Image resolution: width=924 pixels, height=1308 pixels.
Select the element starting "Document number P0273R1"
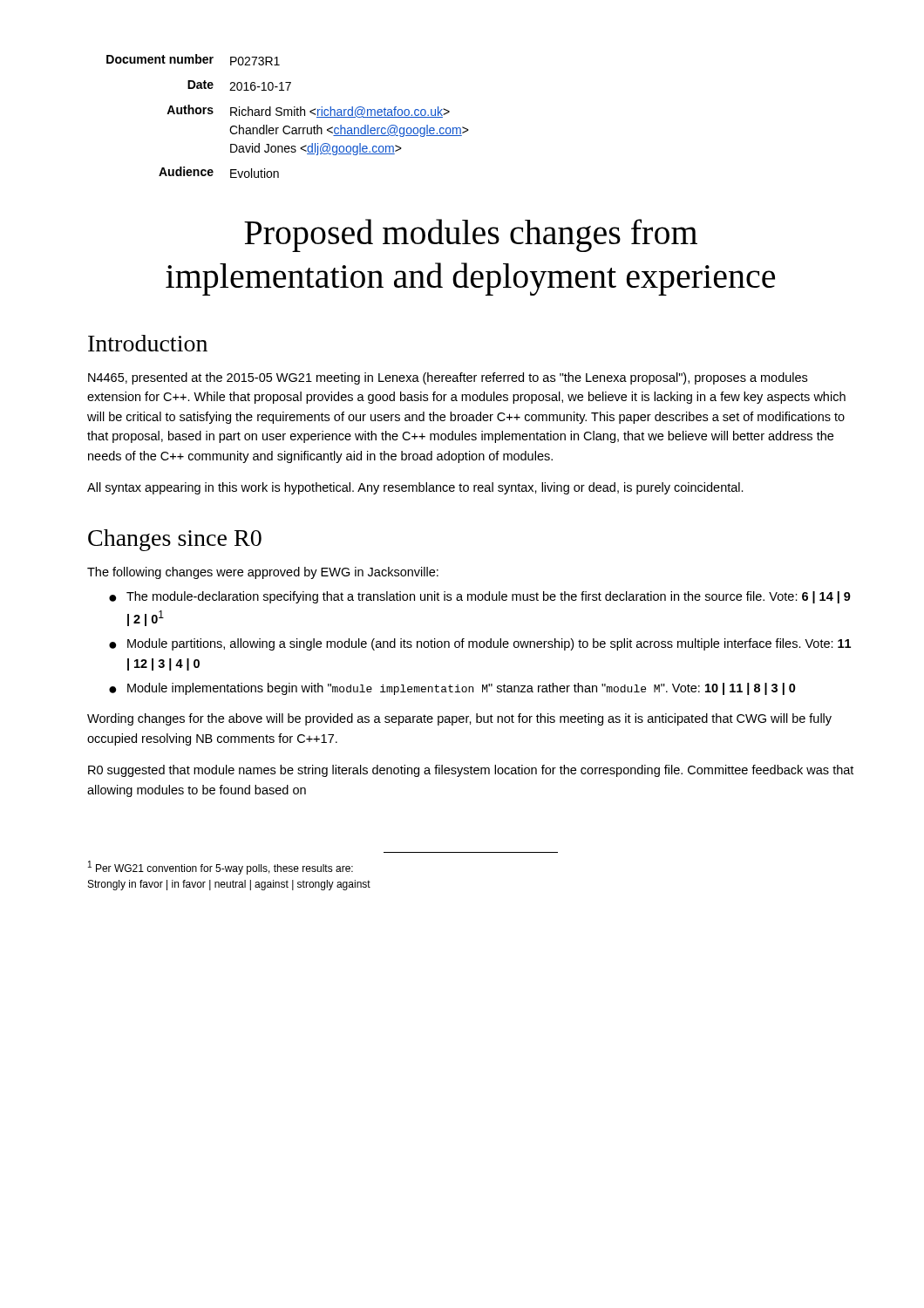click(471, 118)
